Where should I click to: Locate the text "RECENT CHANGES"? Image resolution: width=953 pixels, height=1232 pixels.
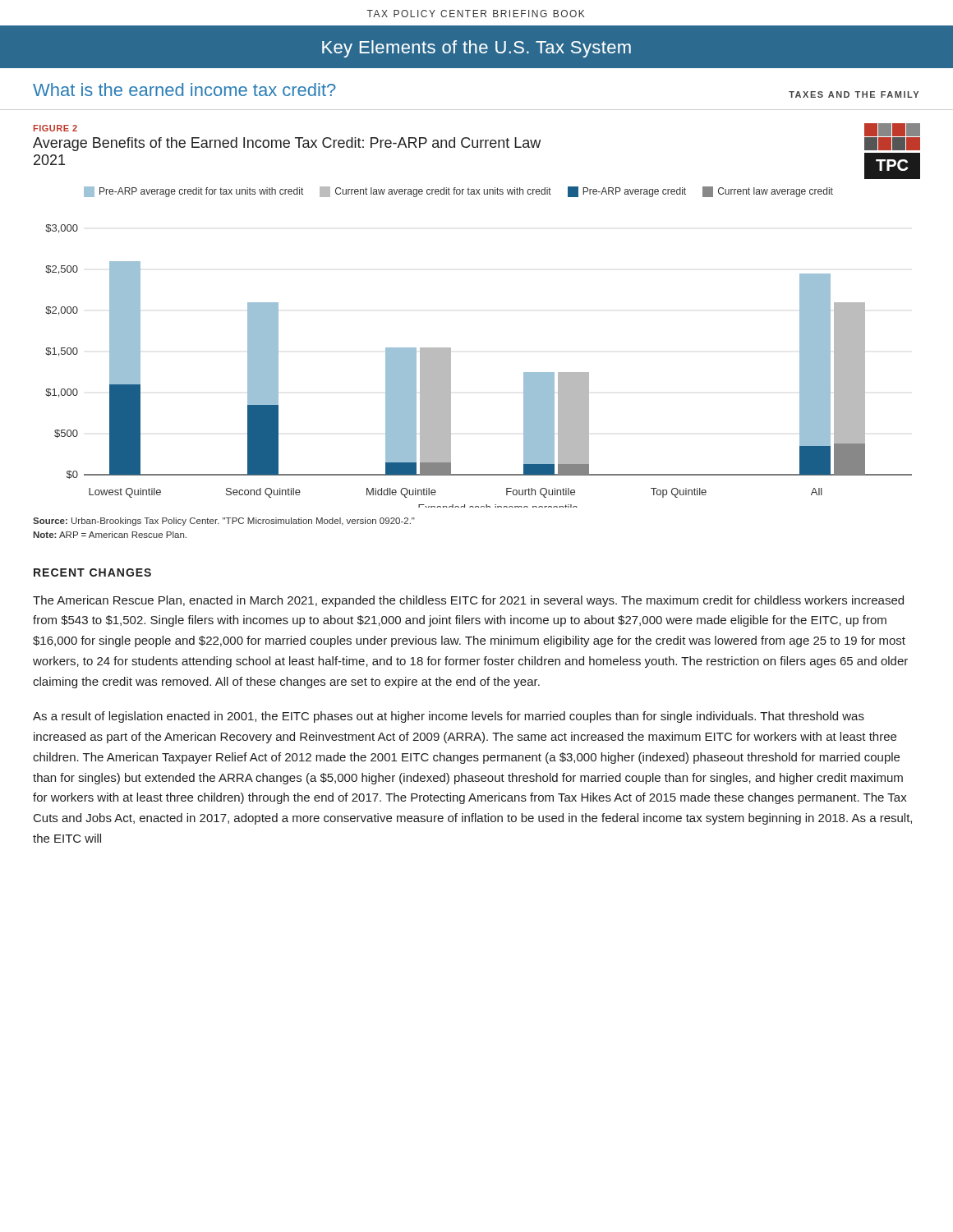(93, 572)
